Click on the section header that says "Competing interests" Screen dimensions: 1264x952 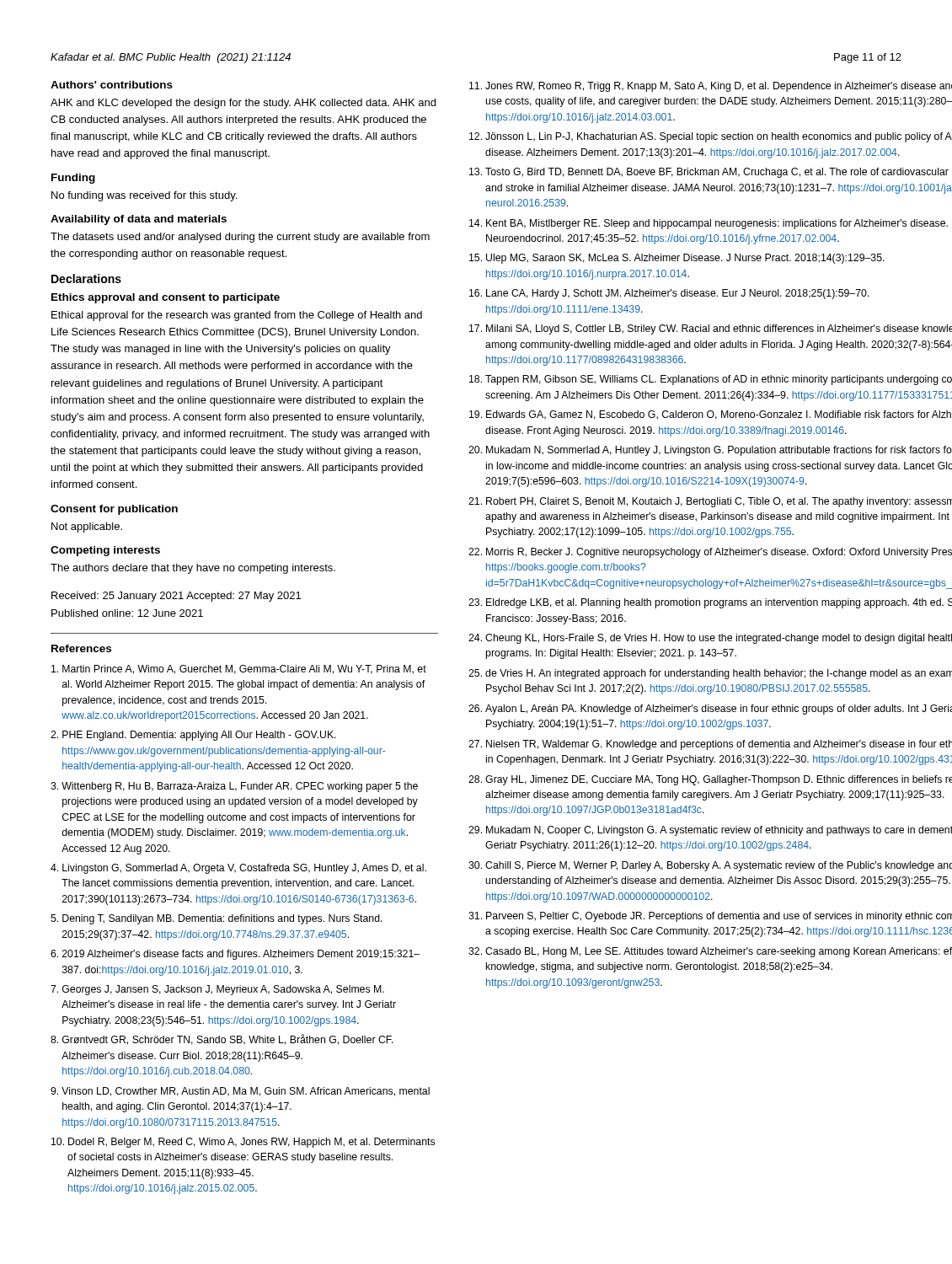(x=106, y=550)
